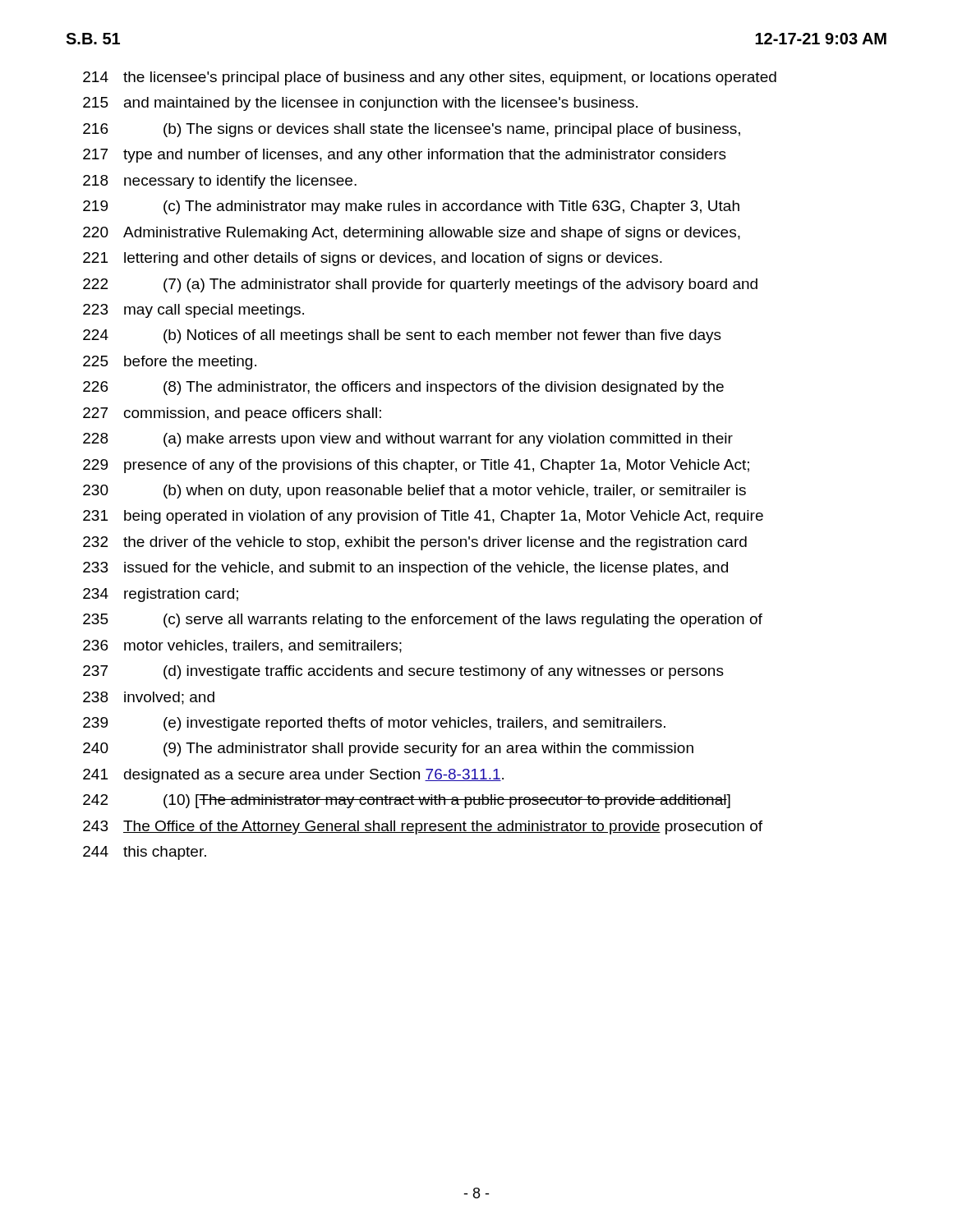
Task: Select the list item that reads "221 lettering and other details of signs or"
Action: (x=476, y=258)
